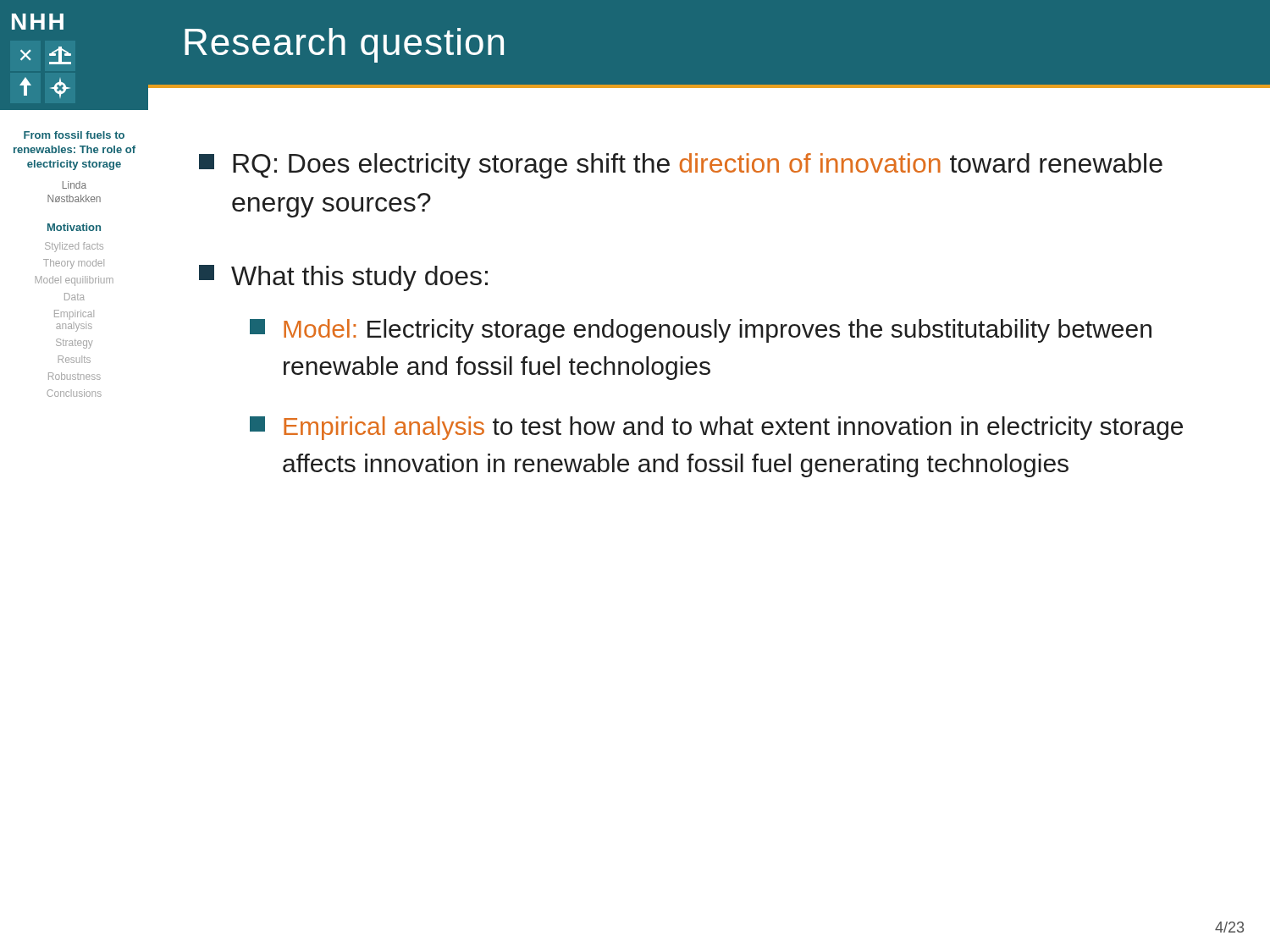Find the region starting "Model equilibrium"

point(74,280)
